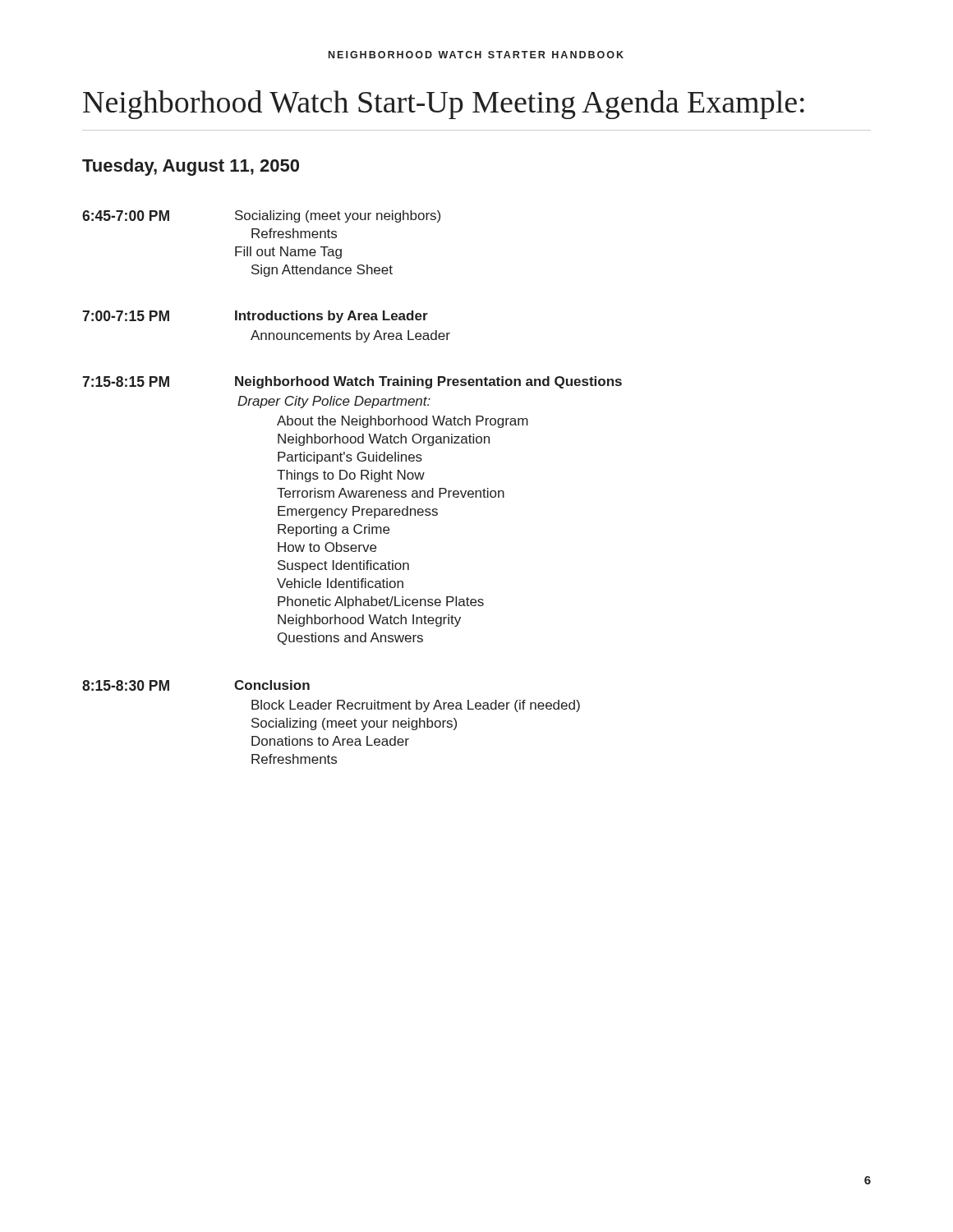Find the block on this page that starts "7:15-8:15 PM Neighborhood Watch Training"
Viewport: 953px width, 1232px height.
352,382
